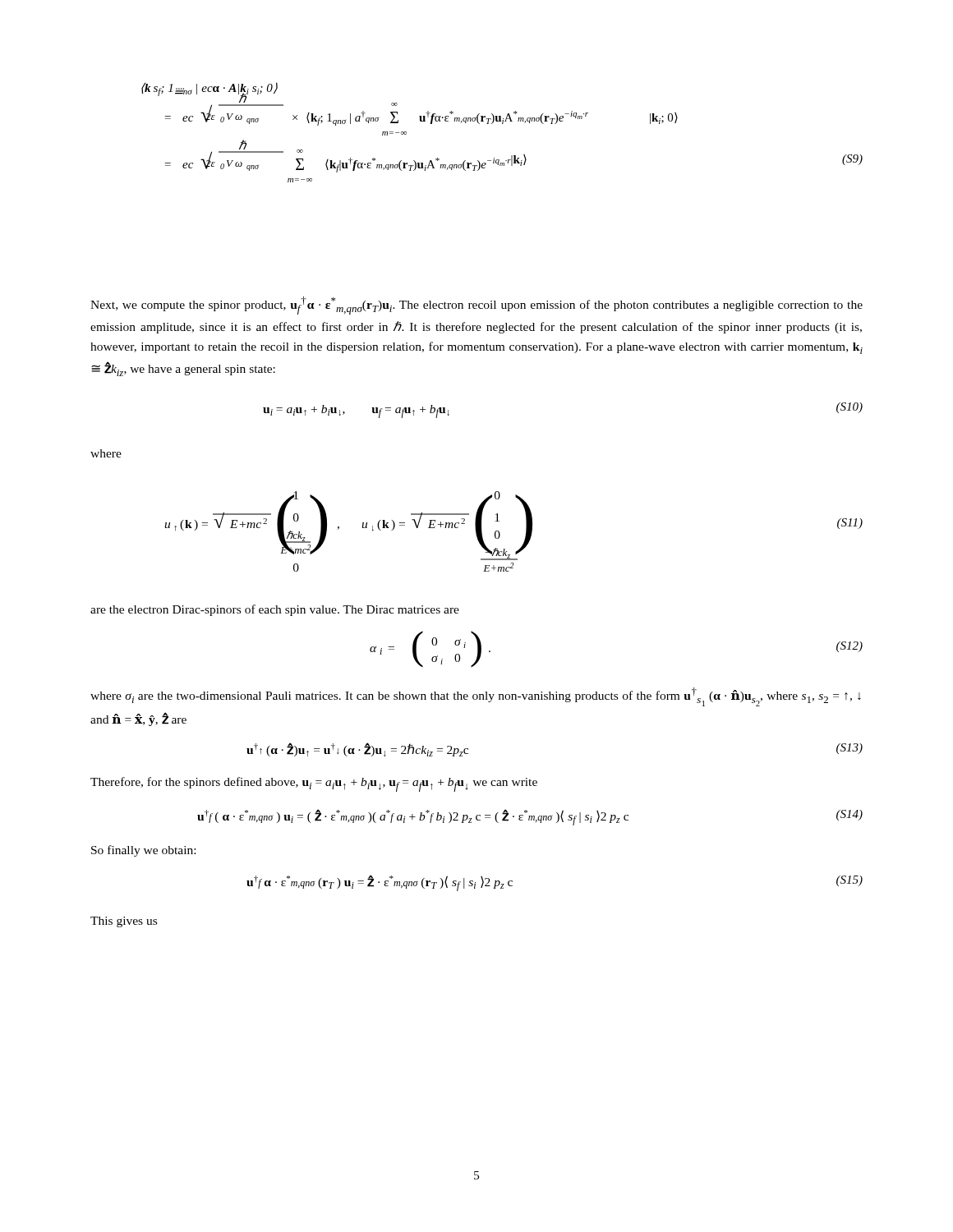The height and width of the screenshot is (1232, 953).
Task: Find the passage starting "u†↑ (α · ẑ)u↑ = u†↓ (α"
Action: (x=349, y=749)
